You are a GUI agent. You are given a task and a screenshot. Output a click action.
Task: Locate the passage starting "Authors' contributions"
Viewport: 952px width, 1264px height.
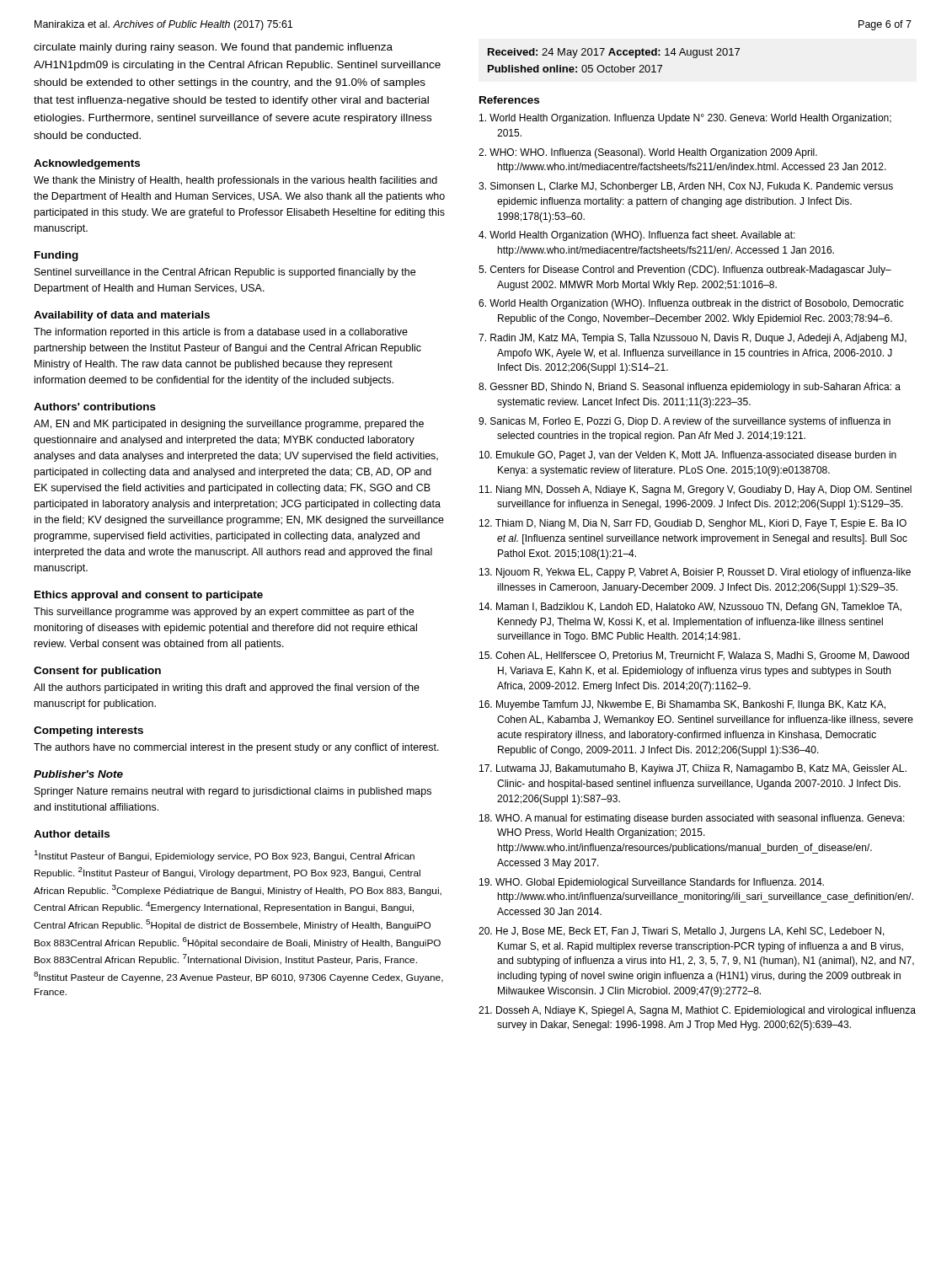pos(95,406)
